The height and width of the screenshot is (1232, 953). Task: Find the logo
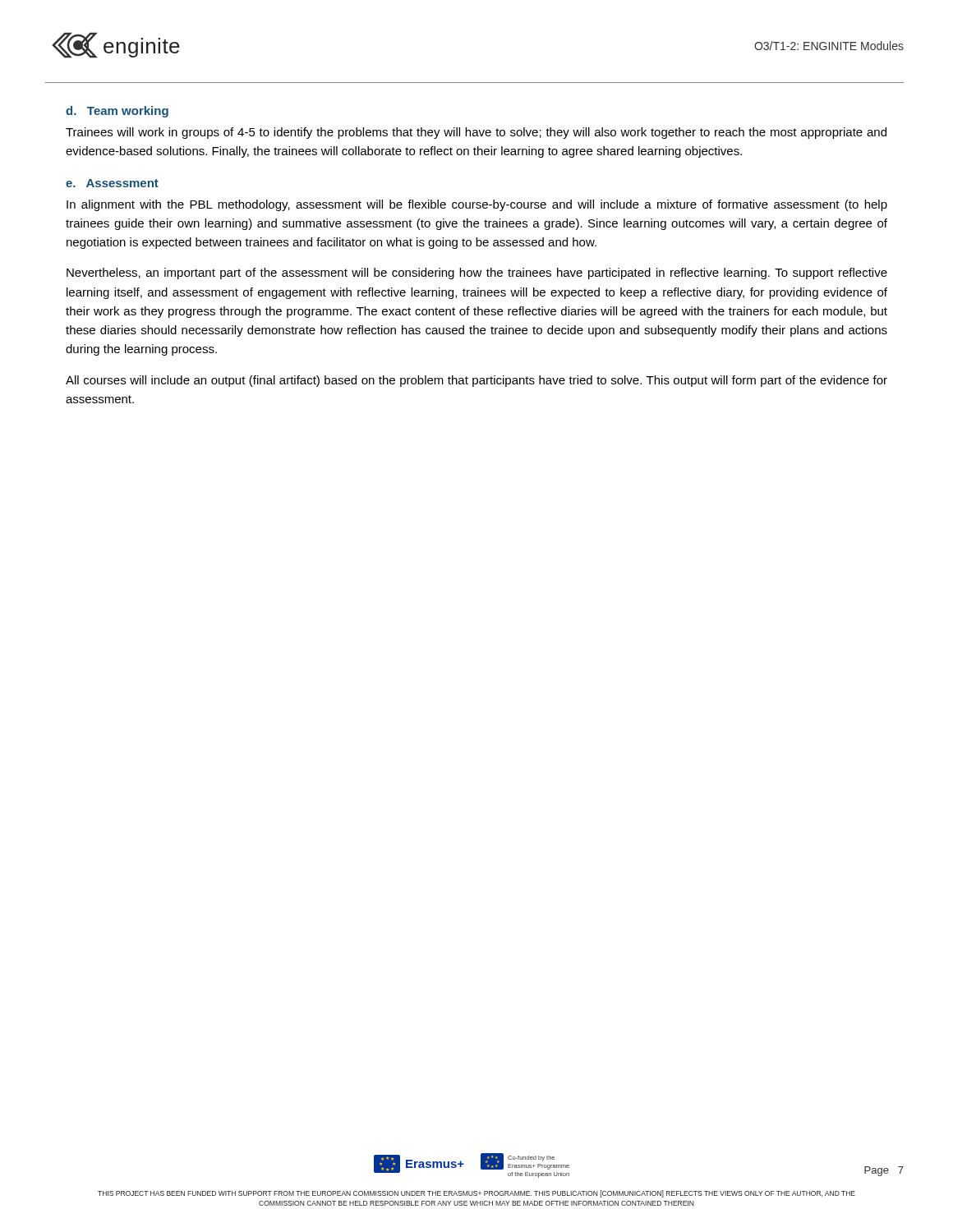(476, 1167)
